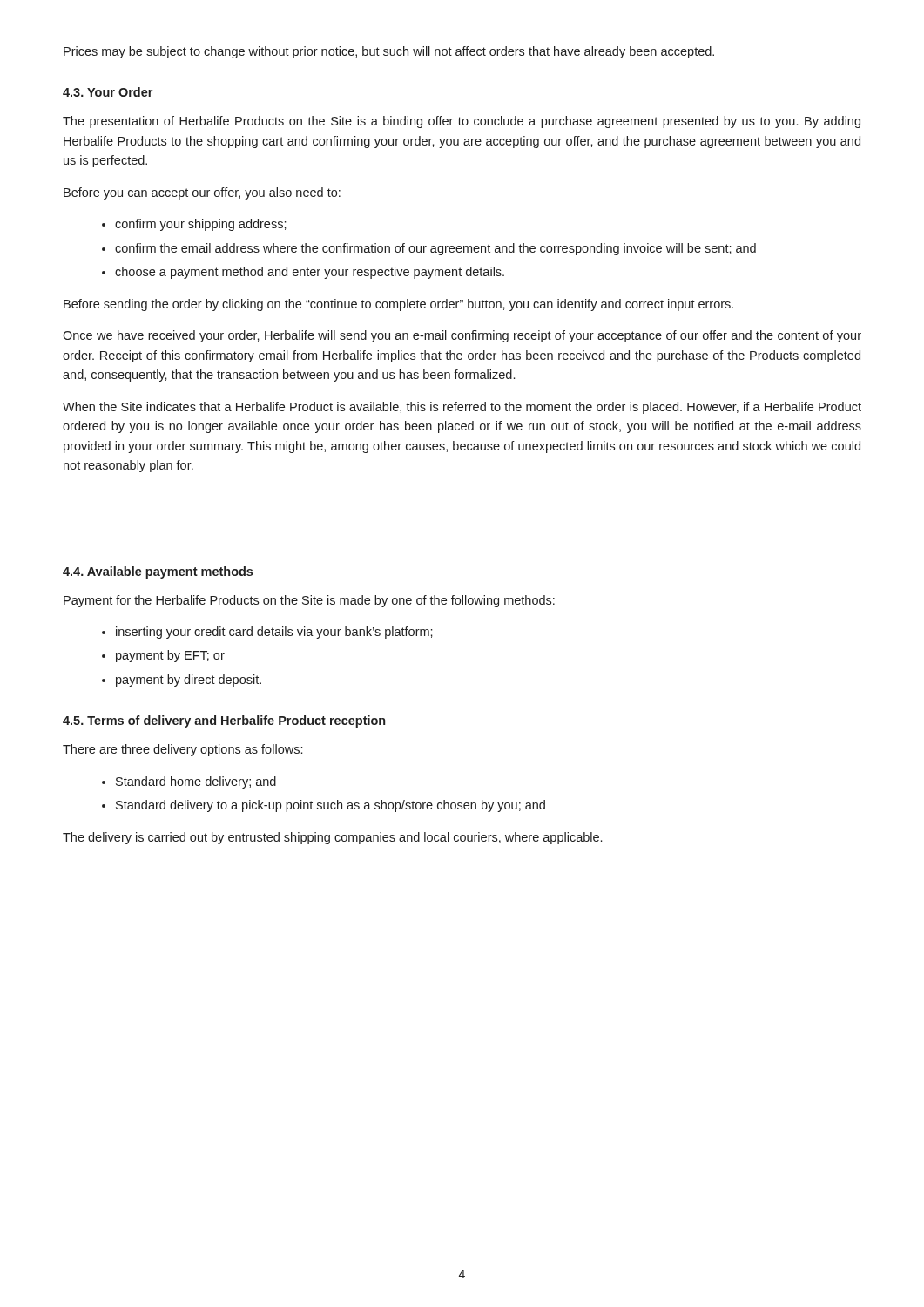Find the passage starting "payment by direct deposit."
This screenshot has width=924, height=1307.
click(182, 681)
